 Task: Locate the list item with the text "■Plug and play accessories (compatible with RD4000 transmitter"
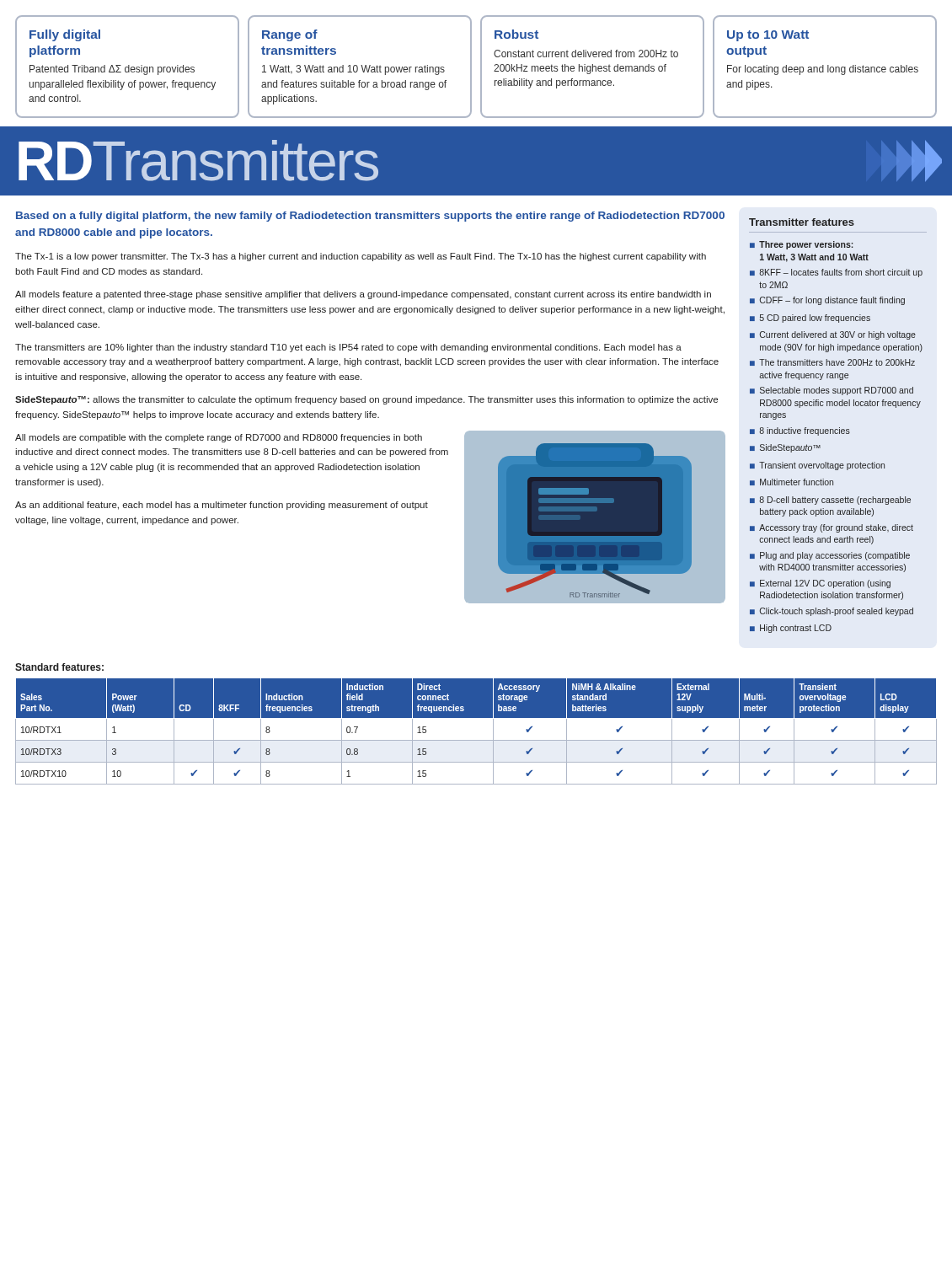pyautogui.click(x=838, y=562)
